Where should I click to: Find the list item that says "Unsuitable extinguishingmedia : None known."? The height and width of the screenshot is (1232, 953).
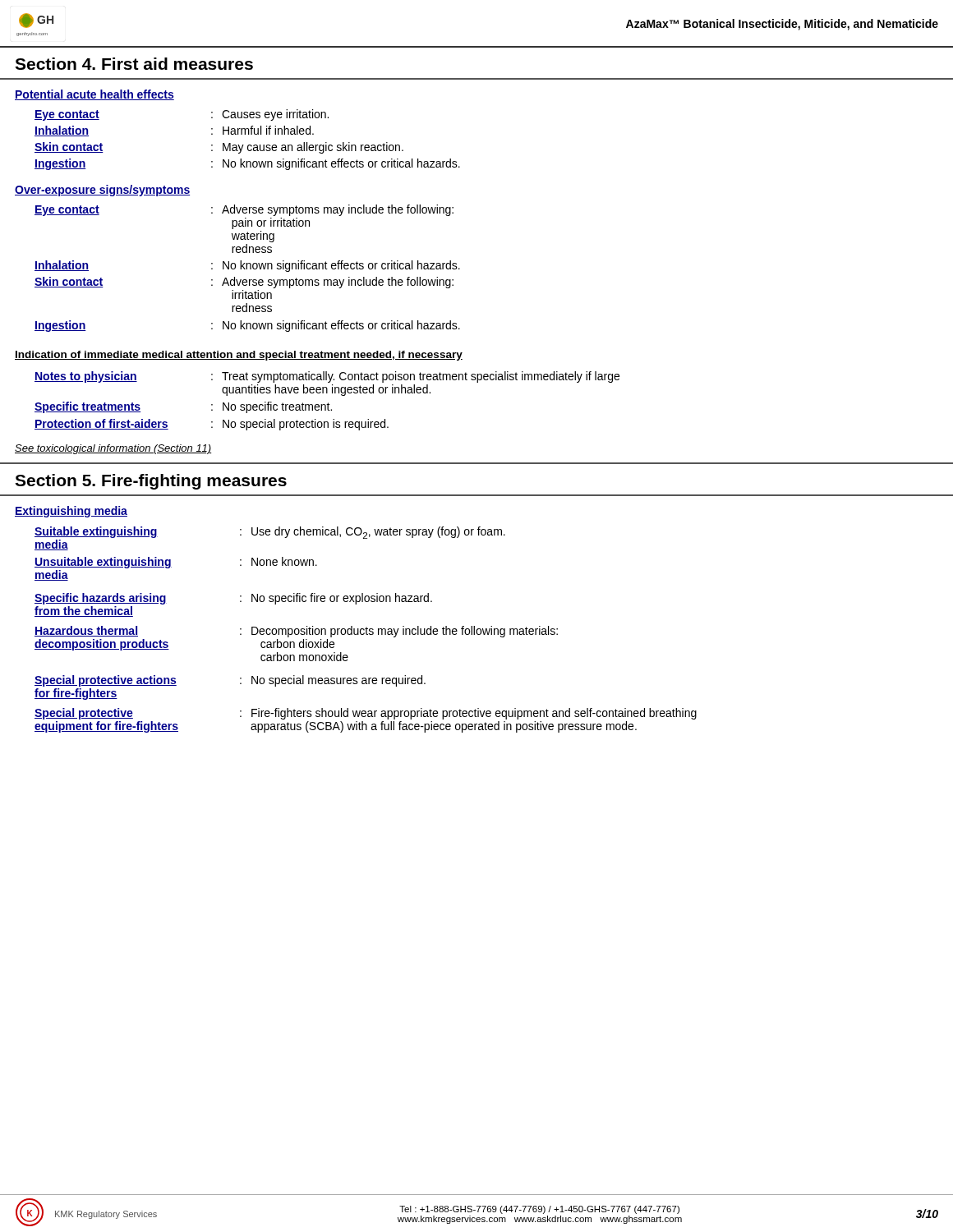[166, 568]
